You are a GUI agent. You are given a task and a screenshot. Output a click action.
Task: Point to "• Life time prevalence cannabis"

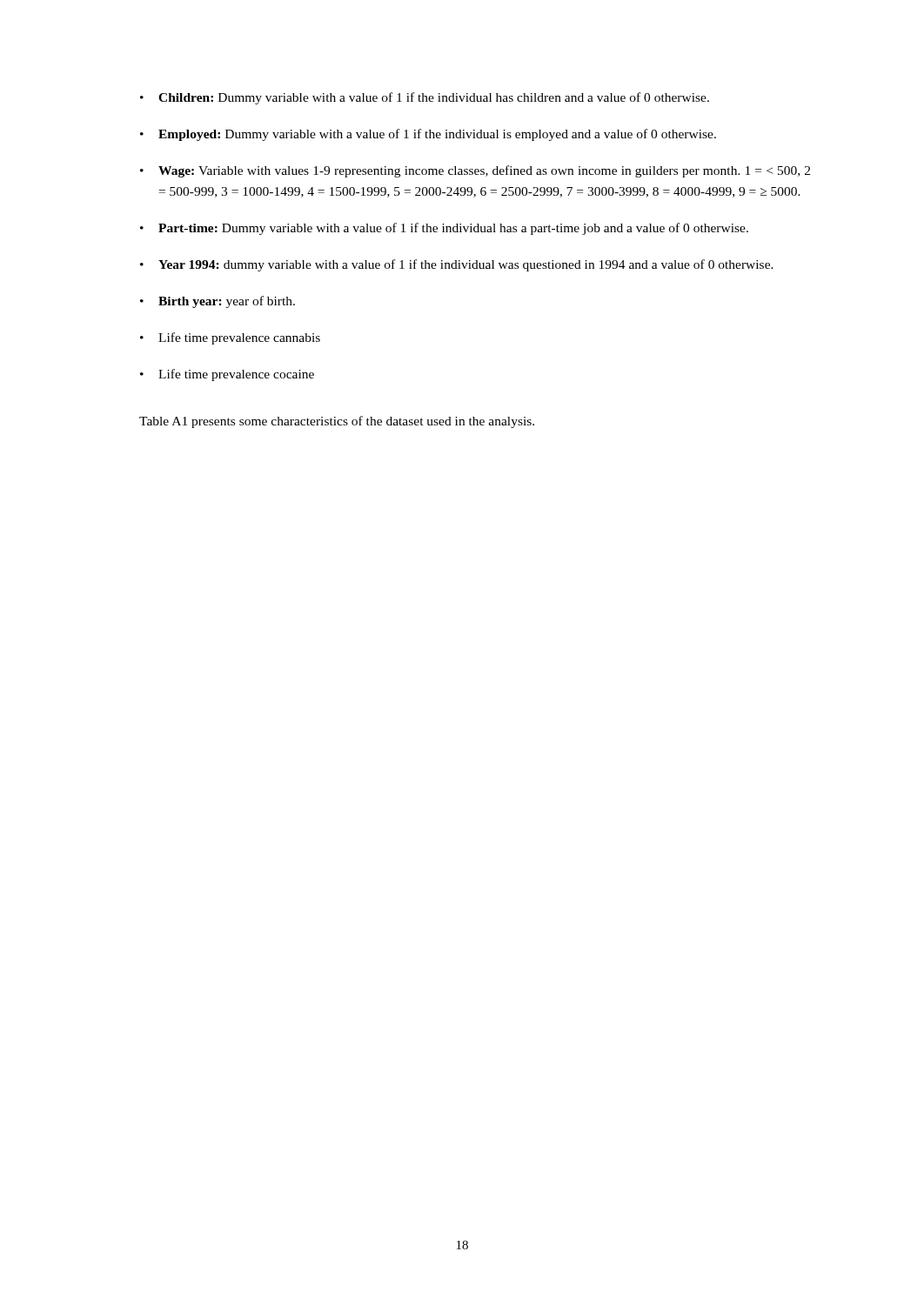pyautogui.click(x=230, y=338)
